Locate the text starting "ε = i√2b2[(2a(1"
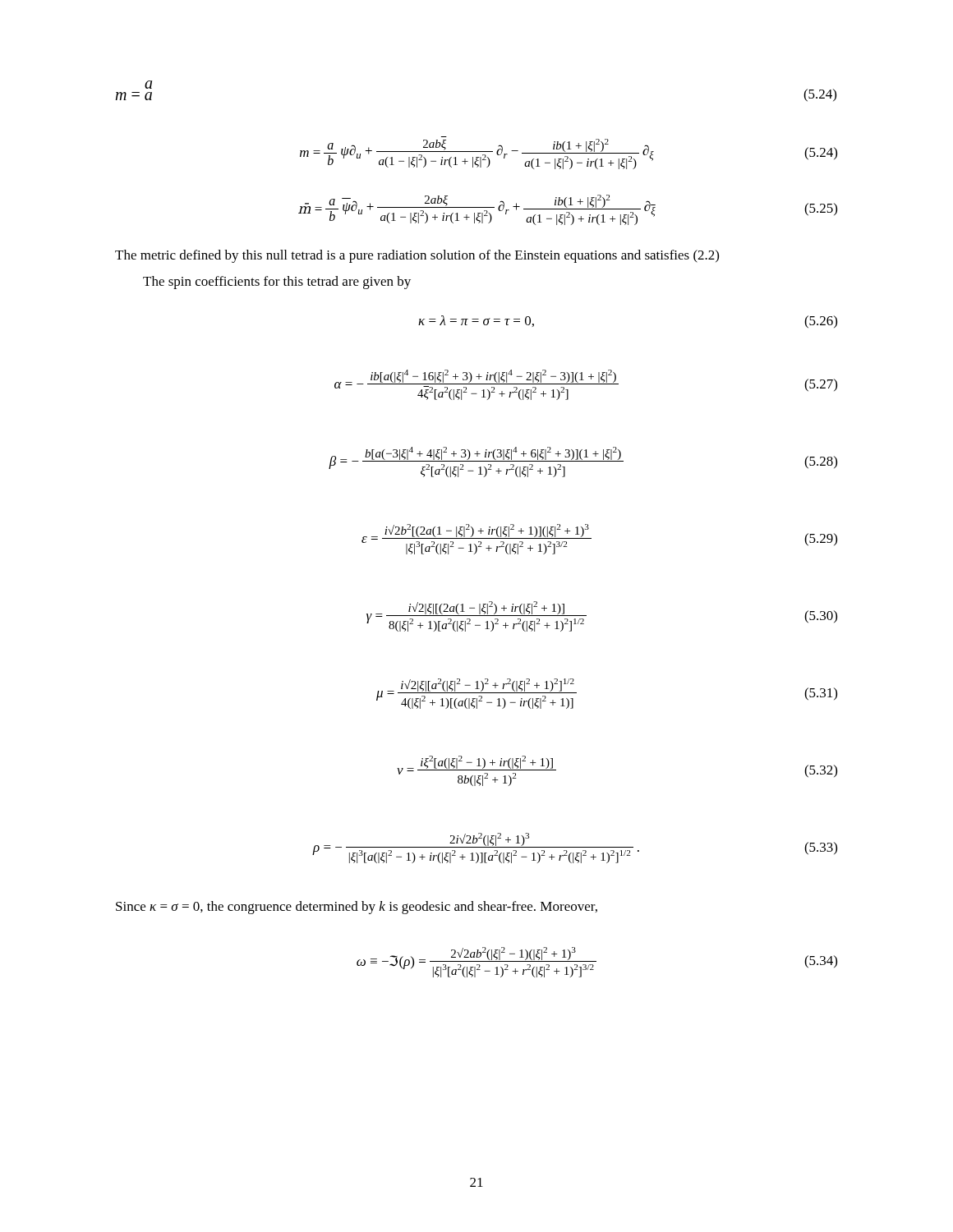The height and width of the screenshot is (1232, 953). [x=600, y=539]
